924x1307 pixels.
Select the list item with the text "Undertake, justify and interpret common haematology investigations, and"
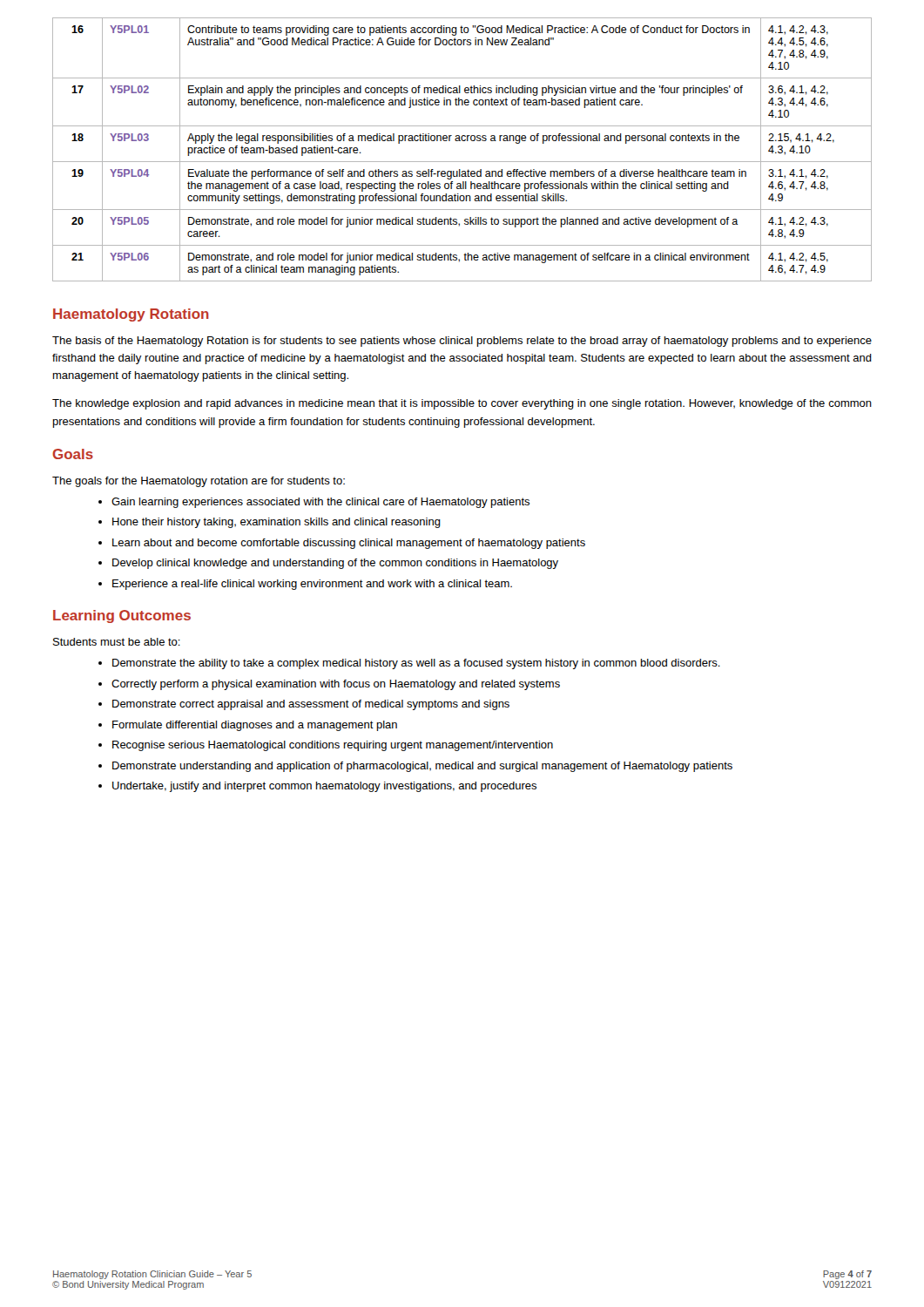tap(324, 786)
